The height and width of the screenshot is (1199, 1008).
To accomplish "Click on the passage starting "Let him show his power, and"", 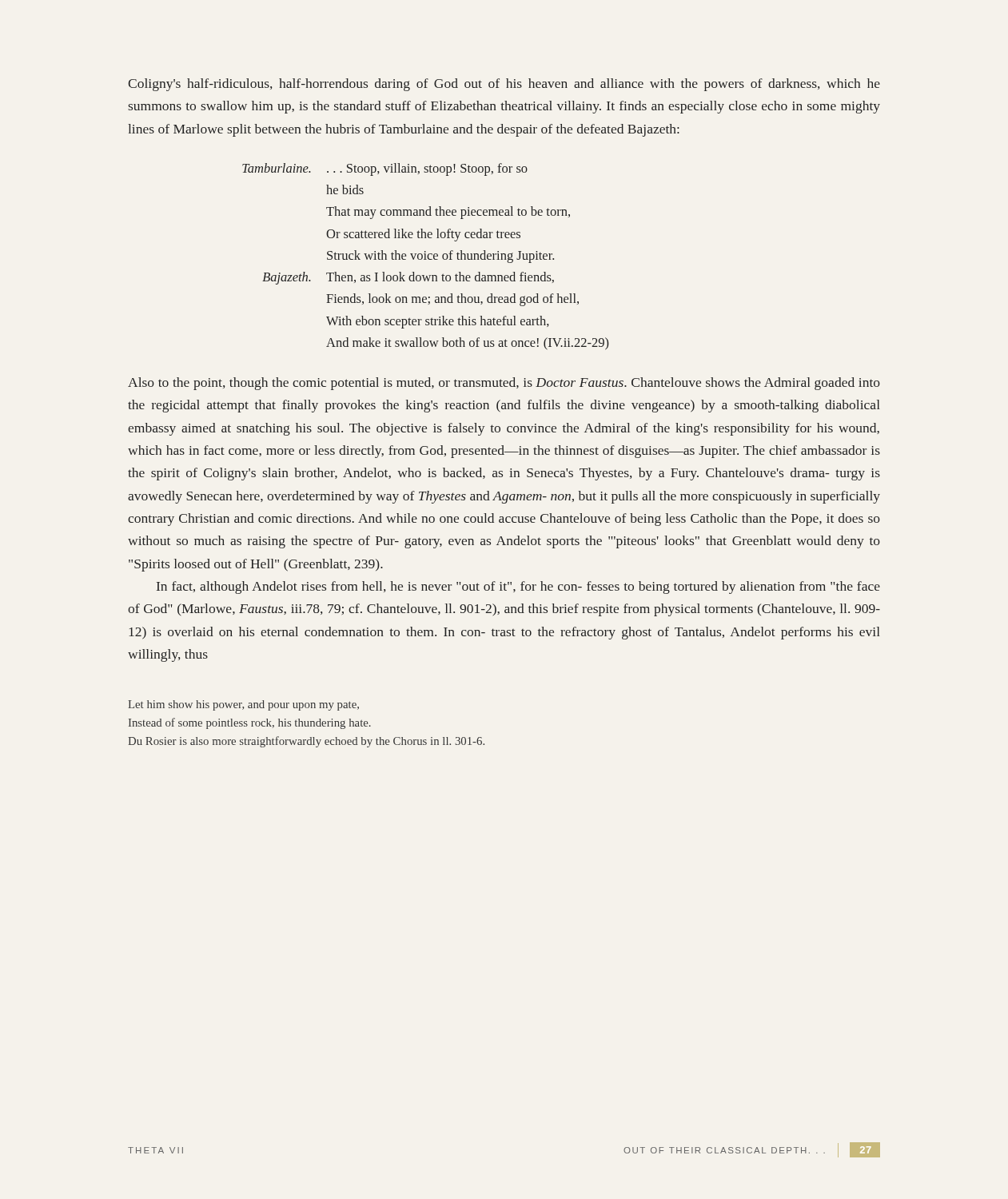I will tap(307, 723).
